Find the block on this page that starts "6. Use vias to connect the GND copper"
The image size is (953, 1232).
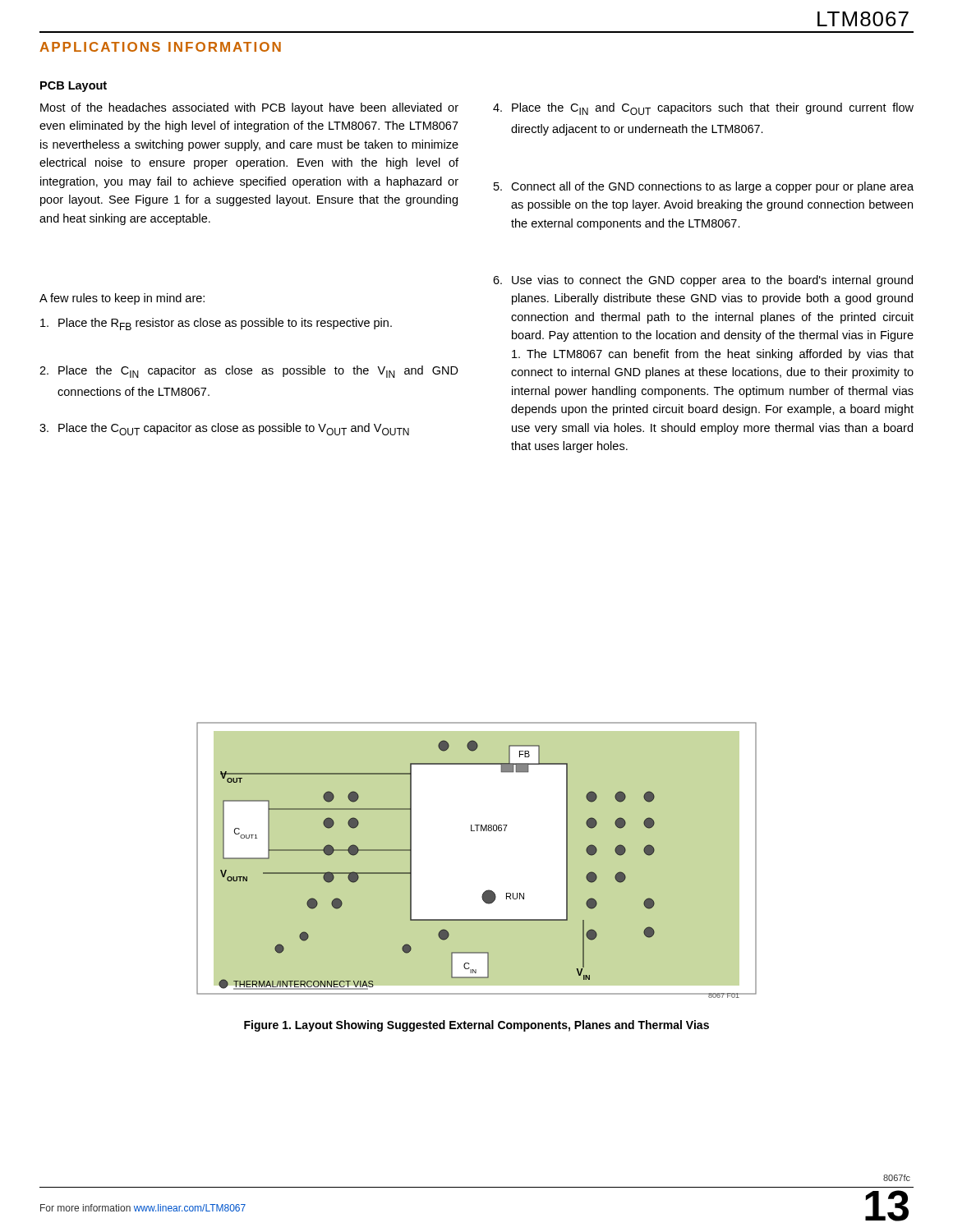pyautogui.click(x=703, y=363)
